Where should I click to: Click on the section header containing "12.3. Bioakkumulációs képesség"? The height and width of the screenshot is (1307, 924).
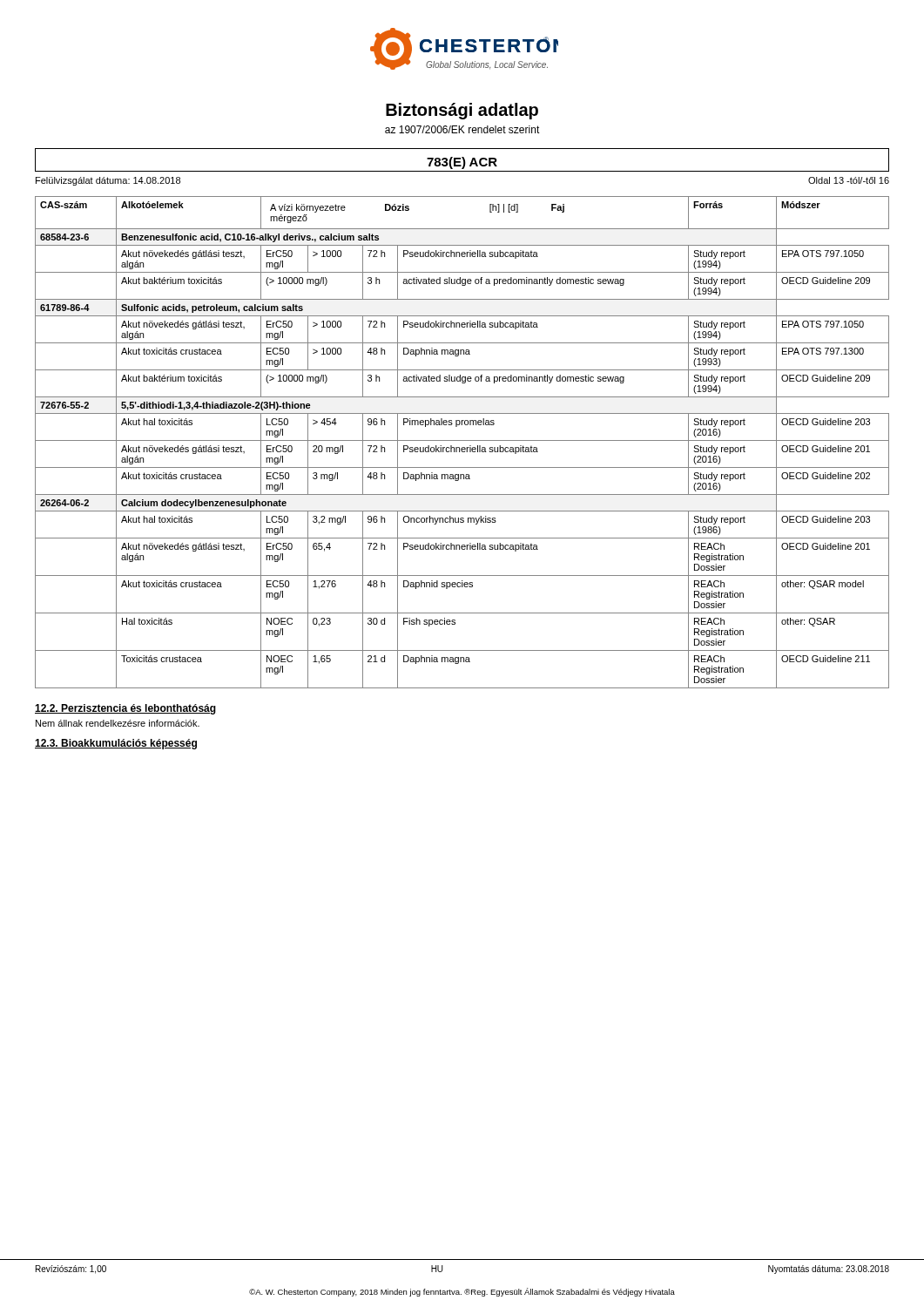click(116, 743)
